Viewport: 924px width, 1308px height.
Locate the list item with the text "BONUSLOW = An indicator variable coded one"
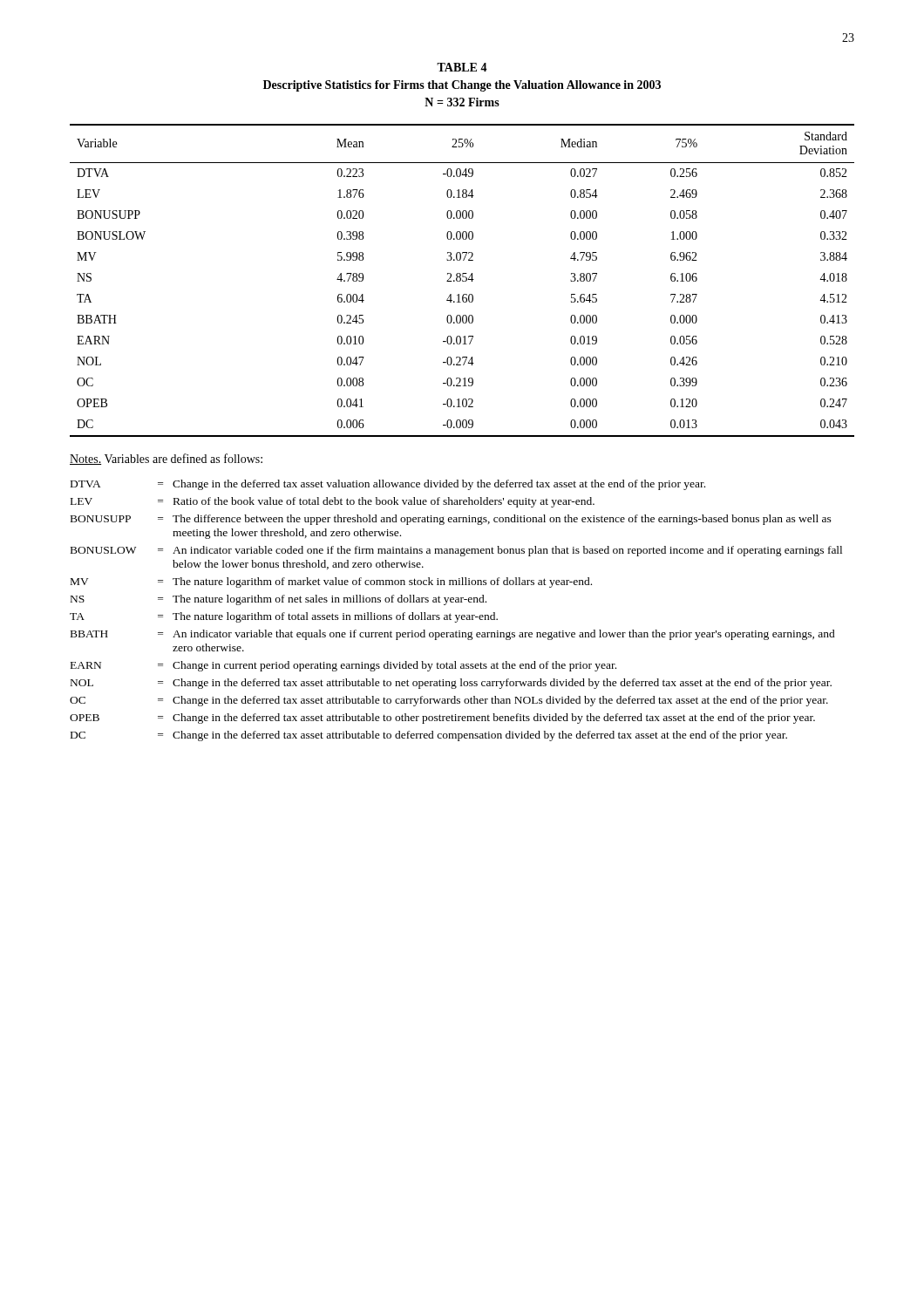tap(462, 557)
